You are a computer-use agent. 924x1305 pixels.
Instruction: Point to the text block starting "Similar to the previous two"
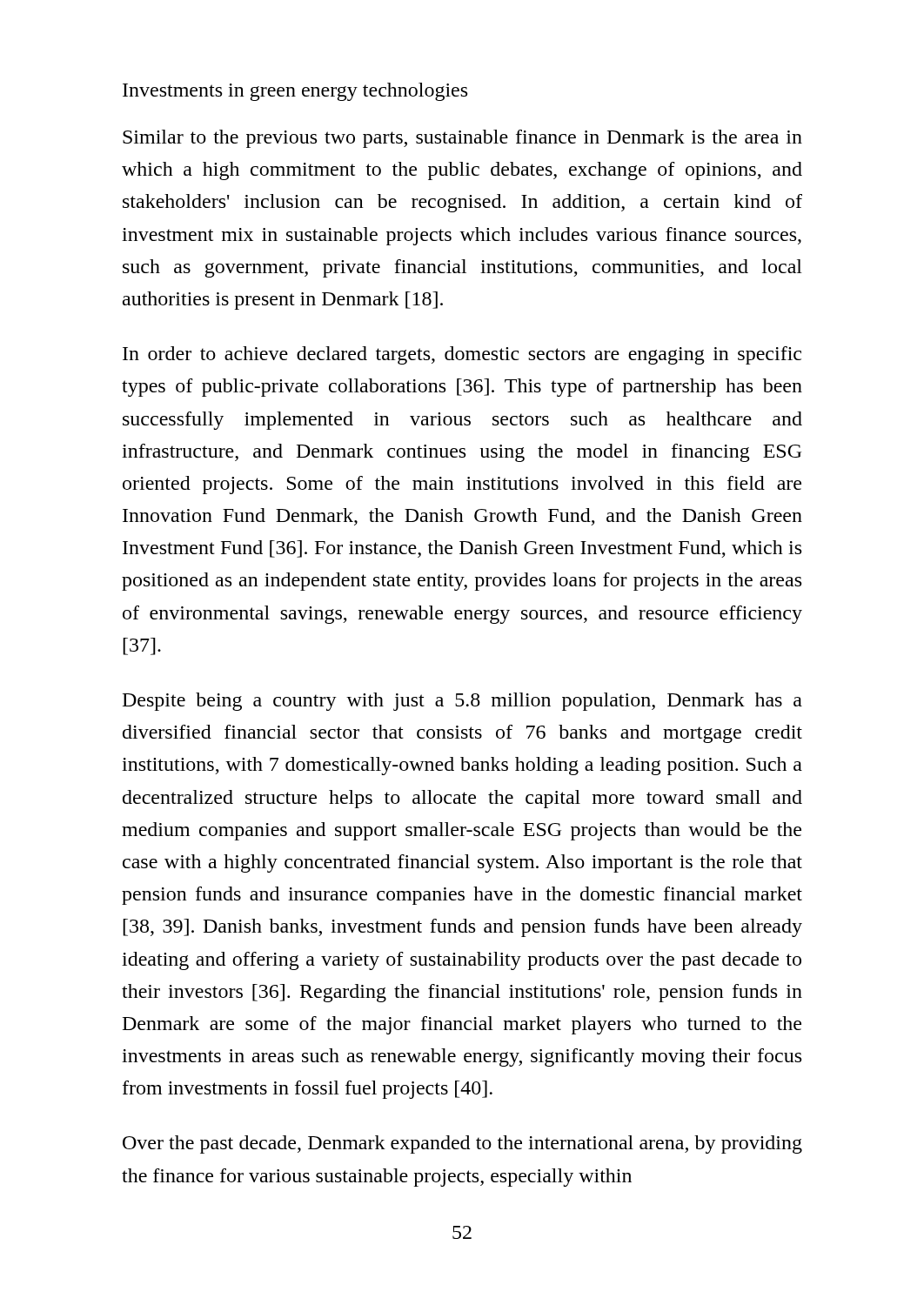[462, 217]
